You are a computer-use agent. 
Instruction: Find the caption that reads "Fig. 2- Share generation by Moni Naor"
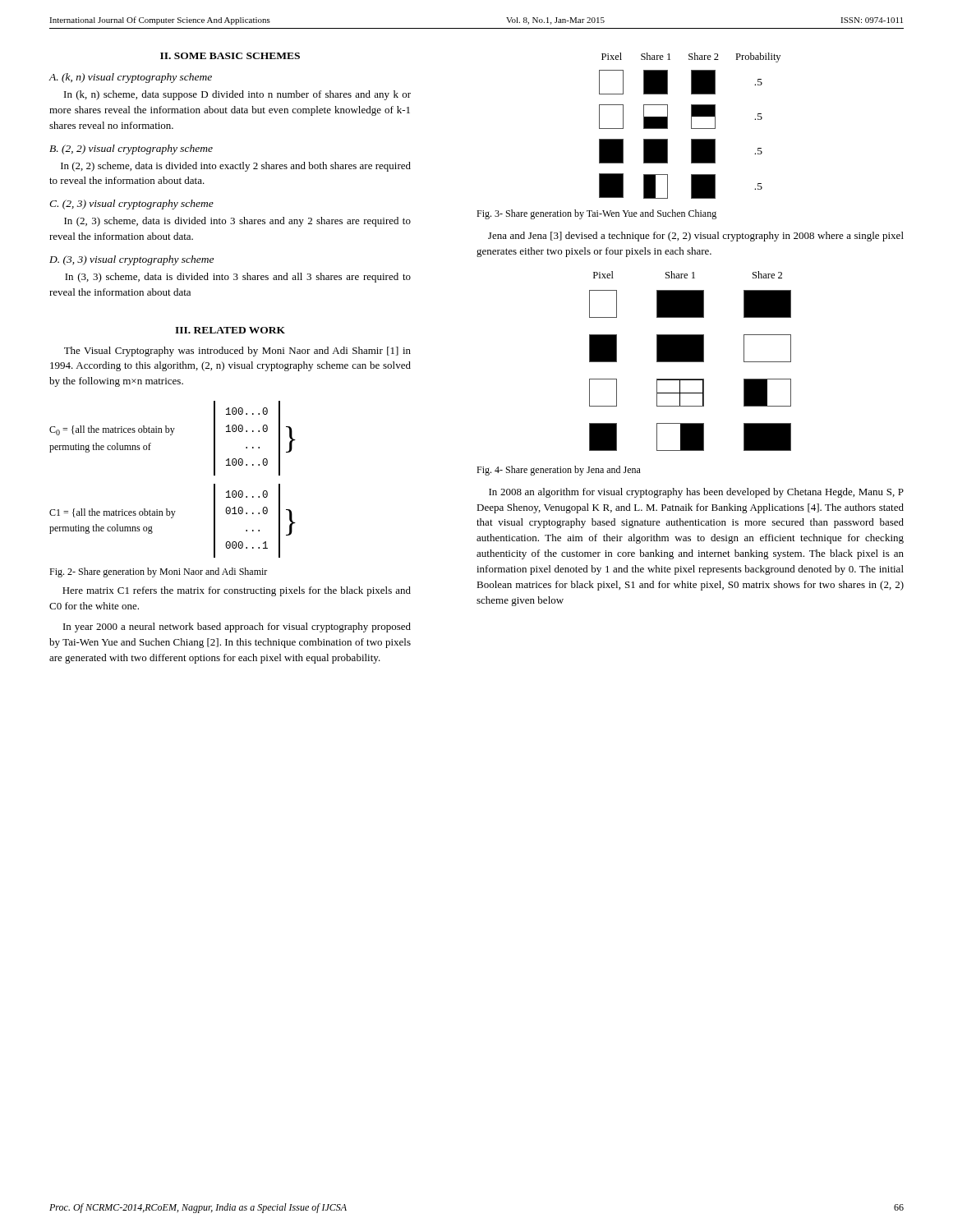coord(158,572)
